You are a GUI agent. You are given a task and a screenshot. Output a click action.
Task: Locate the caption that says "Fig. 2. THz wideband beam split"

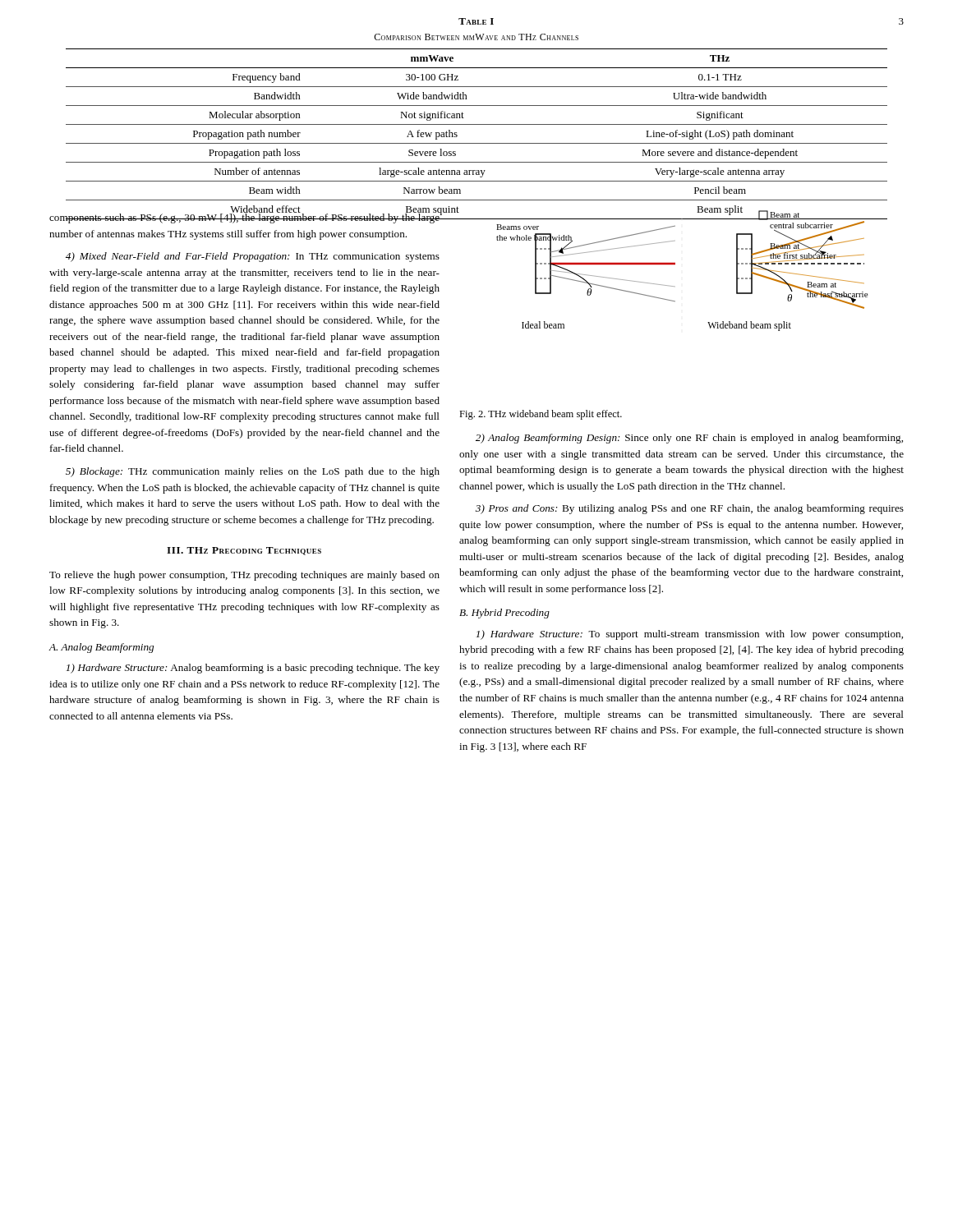point(541,414)
